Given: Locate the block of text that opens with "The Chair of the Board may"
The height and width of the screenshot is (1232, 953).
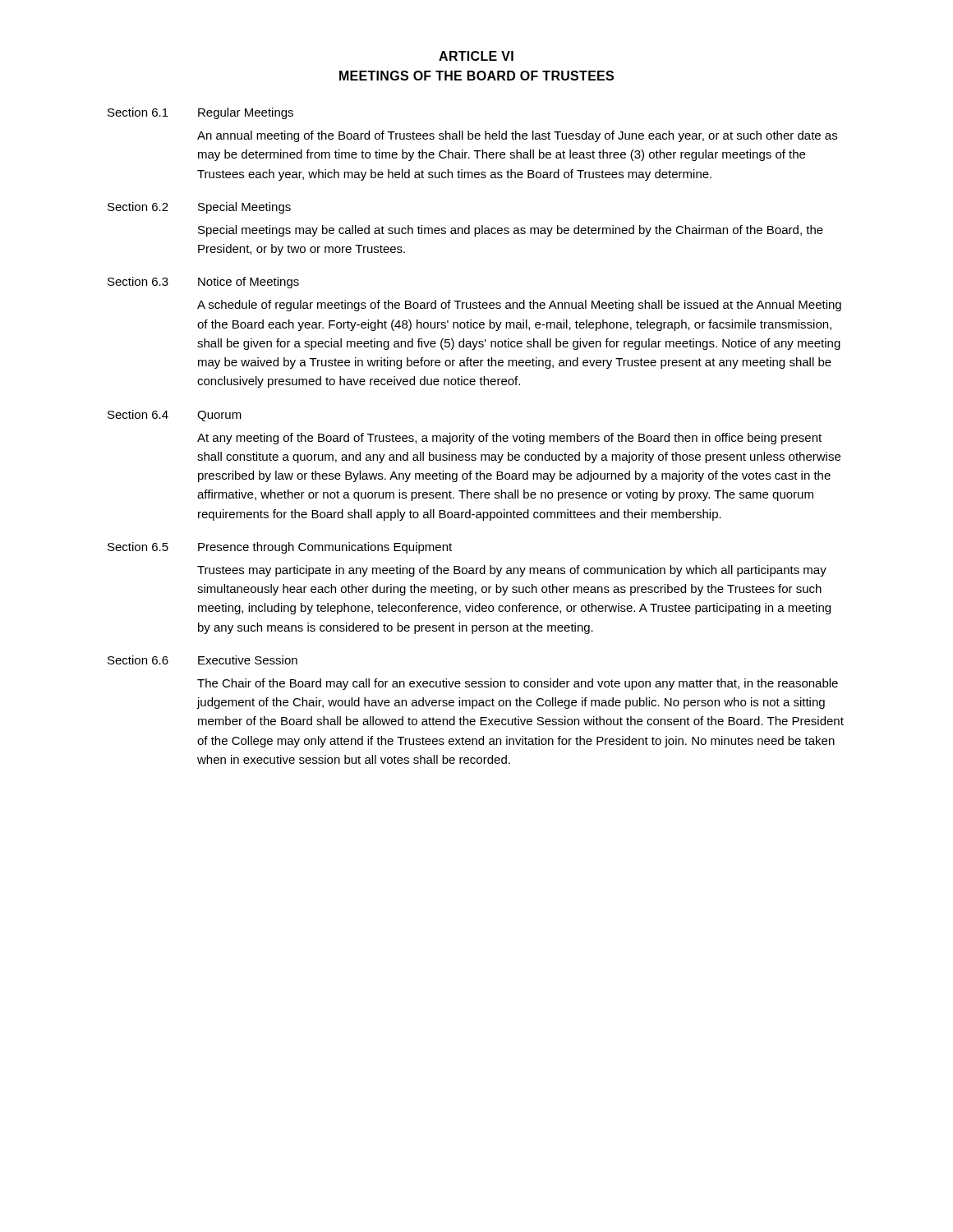Looking at the screenshot, I should coord(520,721).
